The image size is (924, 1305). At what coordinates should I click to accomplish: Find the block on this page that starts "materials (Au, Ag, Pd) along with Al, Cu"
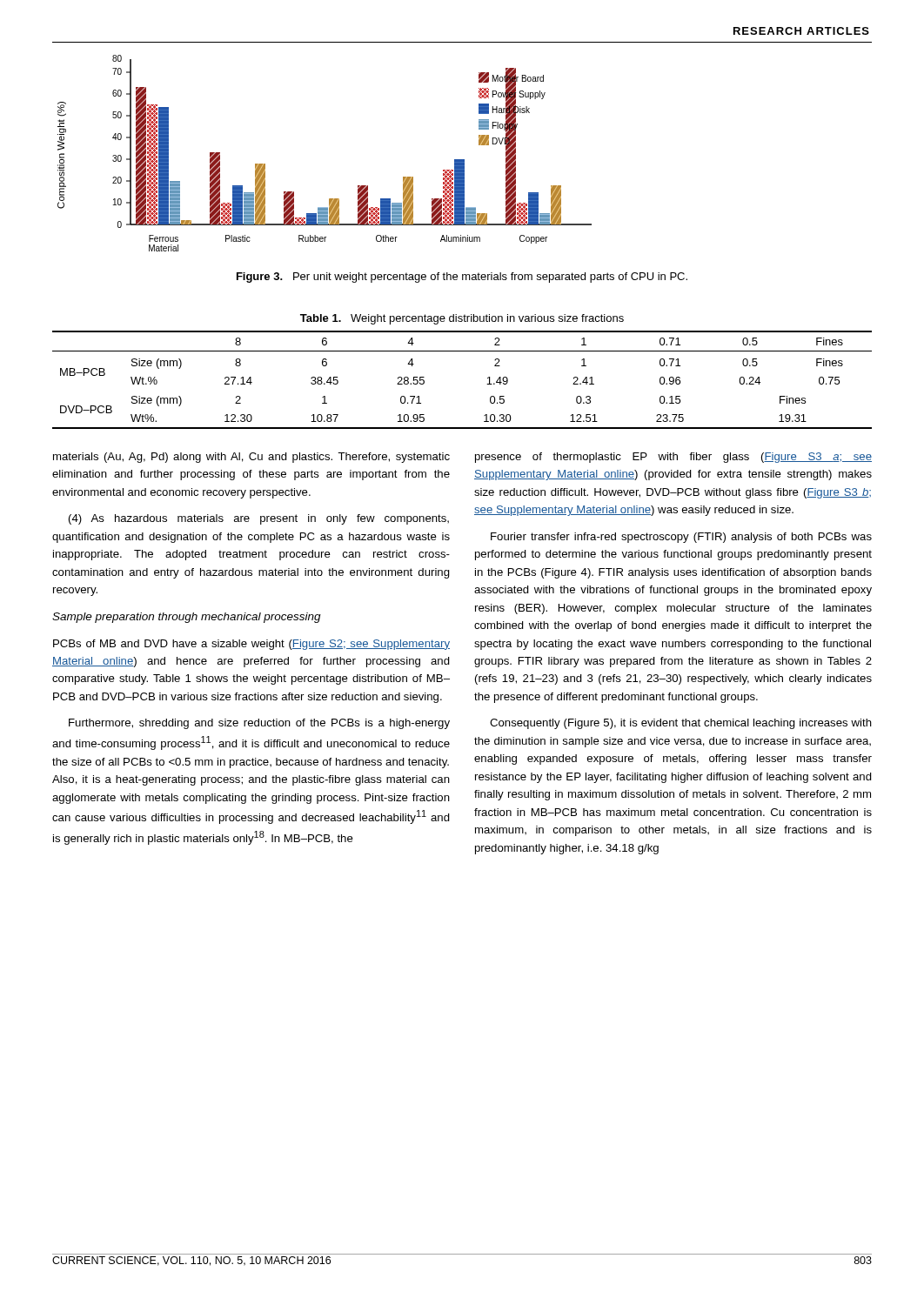pos(251,524)
